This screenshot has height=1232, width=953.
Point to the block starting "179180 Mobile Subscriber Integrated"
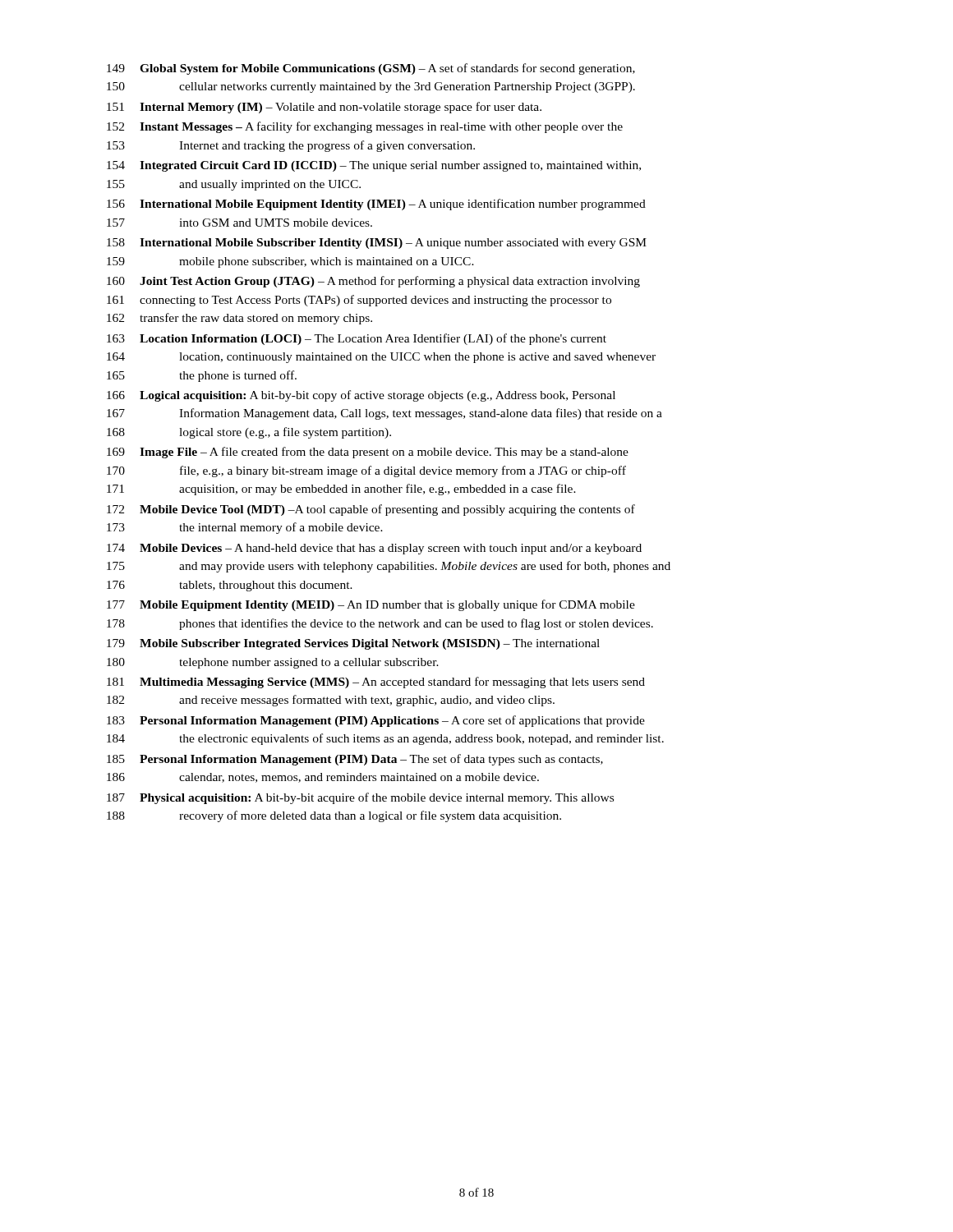(x=485, y=653)
